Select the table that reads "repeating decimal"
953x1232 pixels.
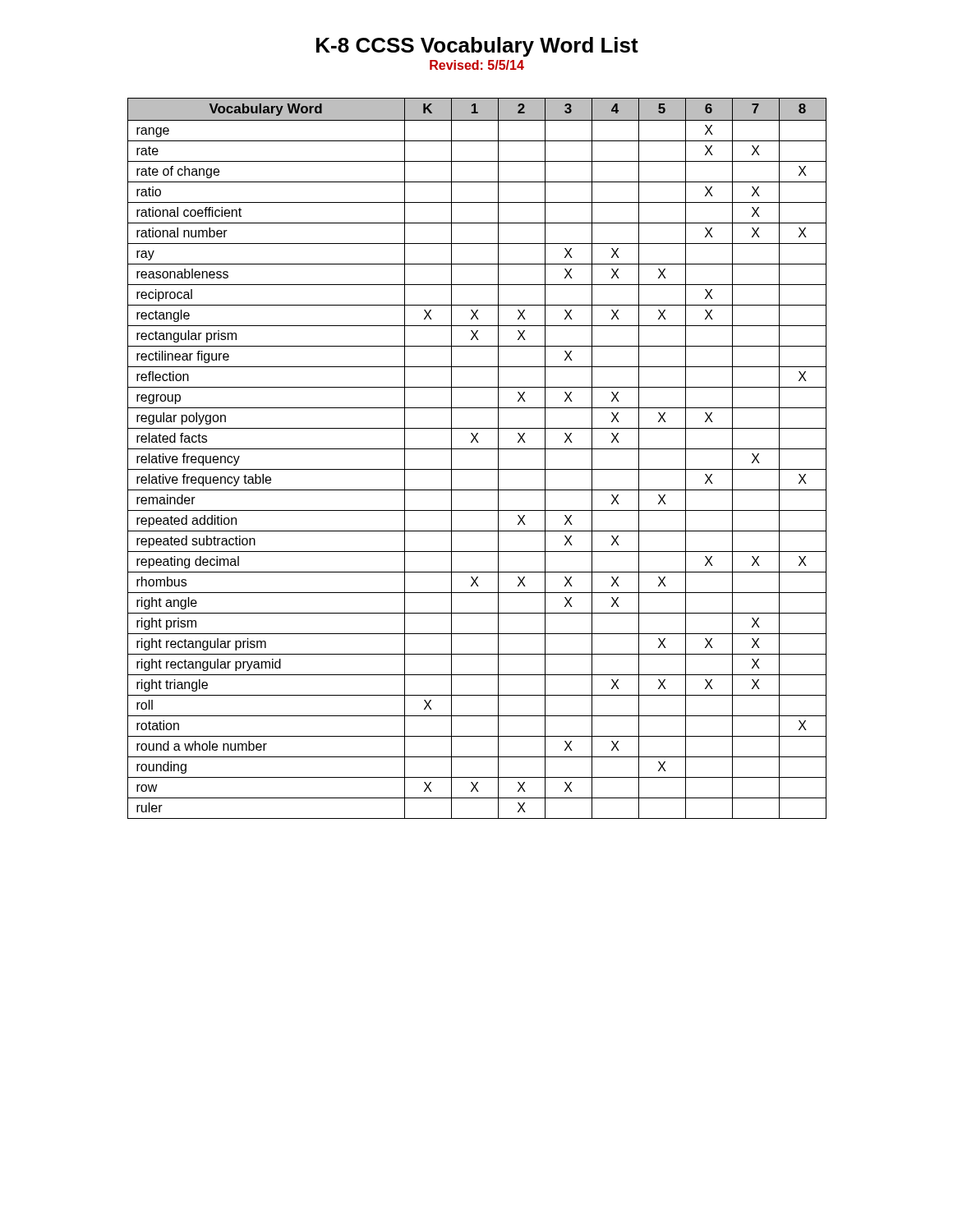(476, 458)
